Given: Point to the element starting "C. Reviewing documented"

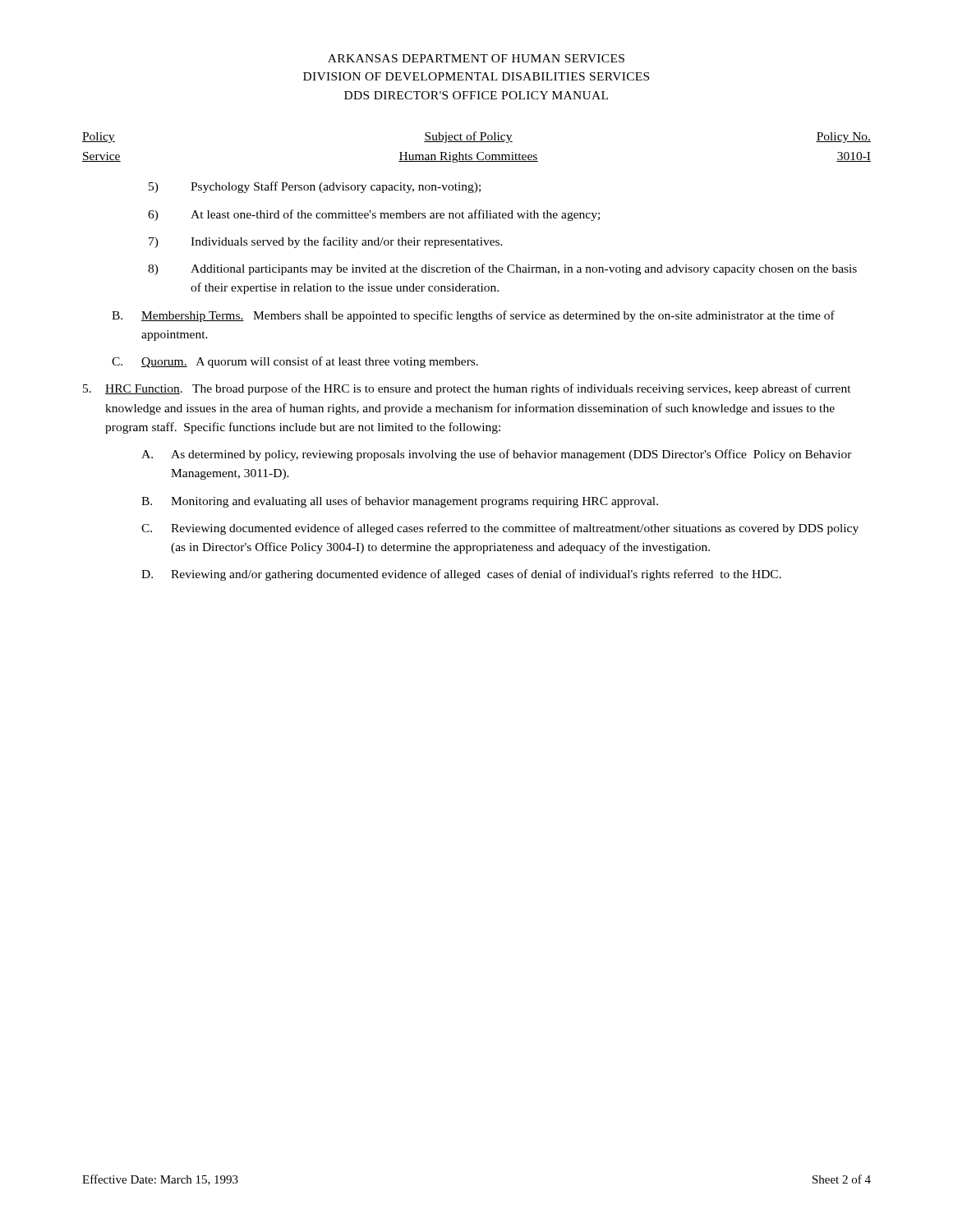Looking at the screenshot, I should pos(476,537).
